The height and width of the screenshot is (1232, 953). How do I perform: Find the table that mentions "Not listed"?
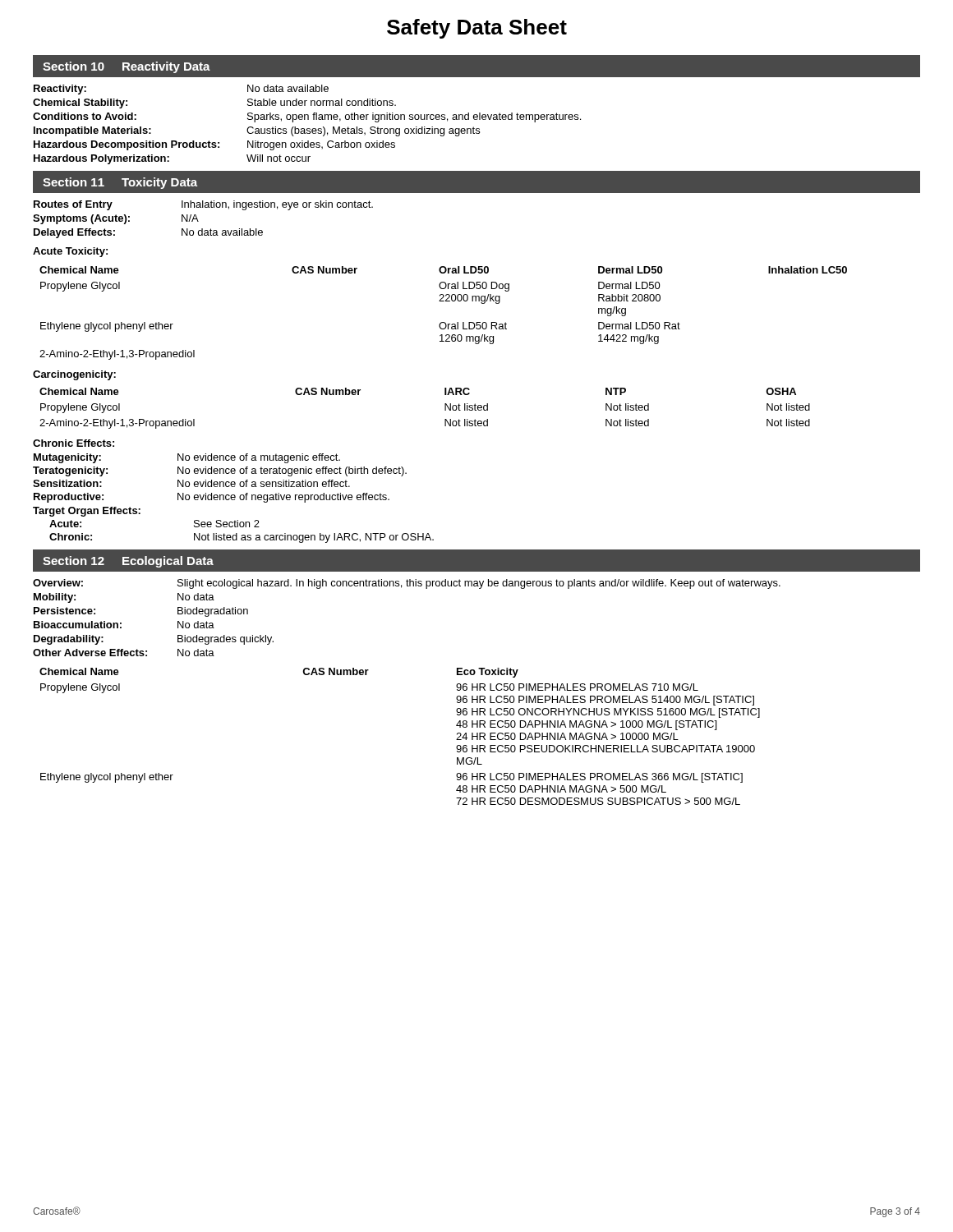(x=476, y=399)
